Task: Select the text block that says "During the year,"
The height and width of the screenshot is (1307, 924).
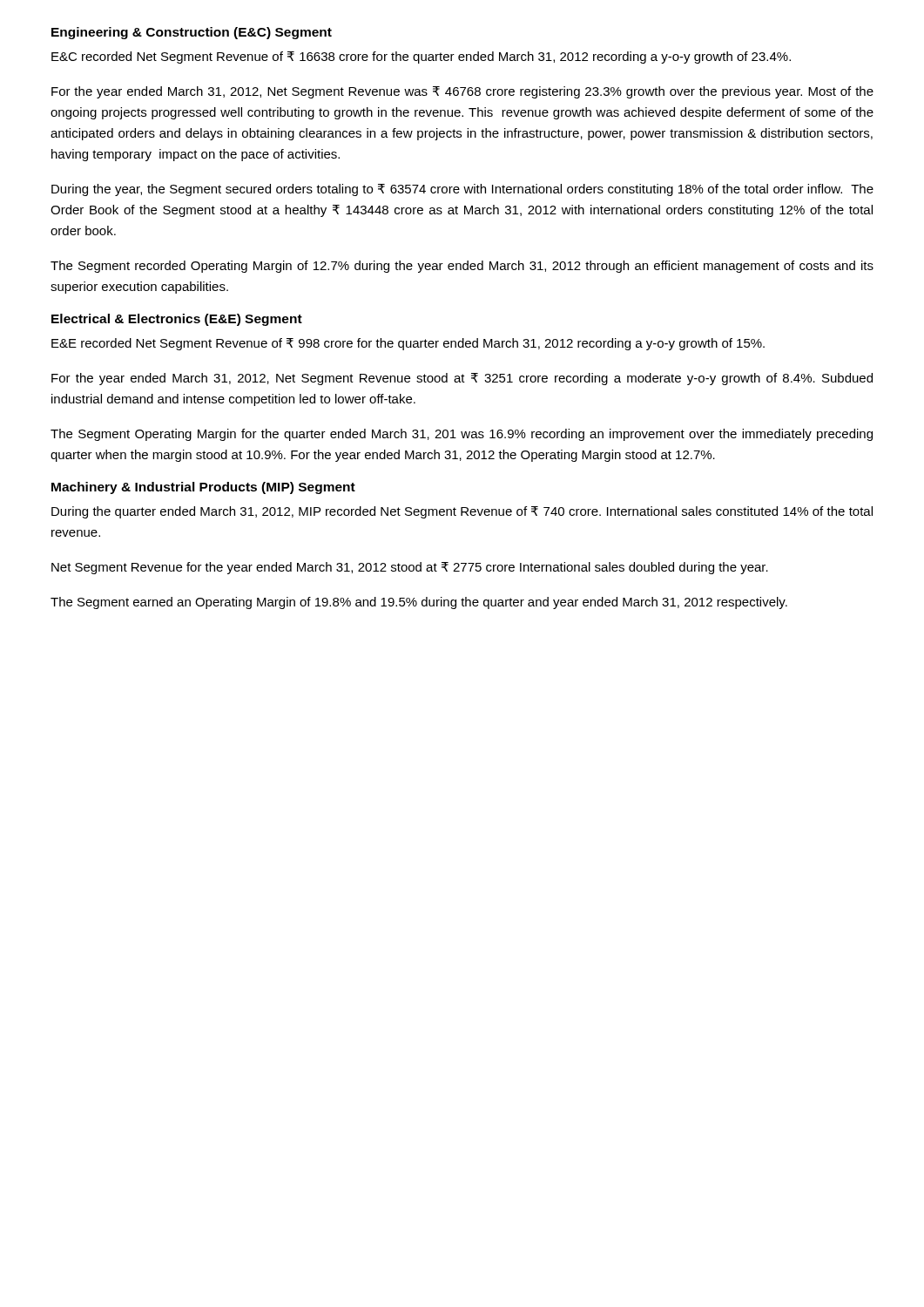Action: coord(462,210)
